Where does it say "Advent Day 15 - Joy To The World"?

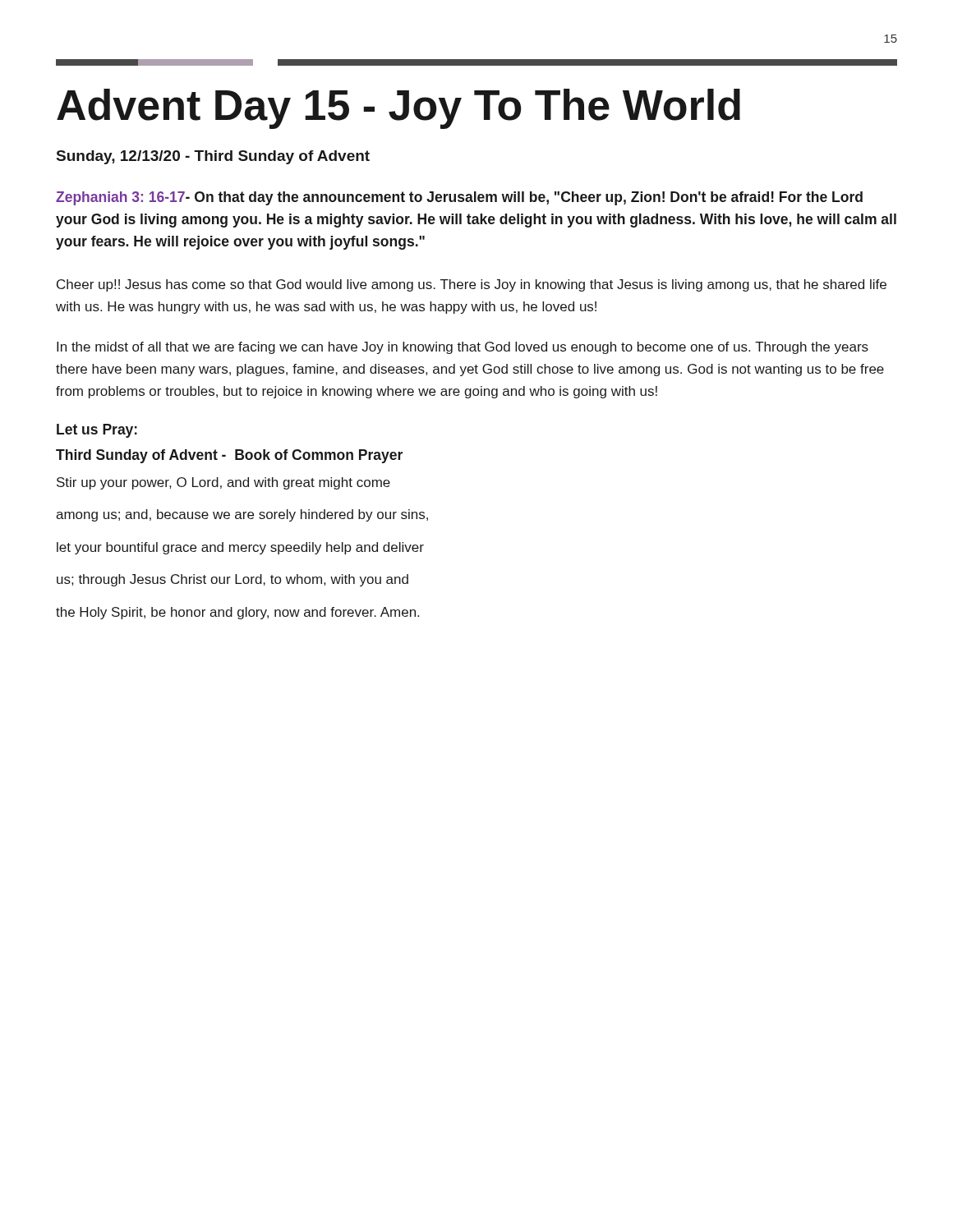[399, 106]
